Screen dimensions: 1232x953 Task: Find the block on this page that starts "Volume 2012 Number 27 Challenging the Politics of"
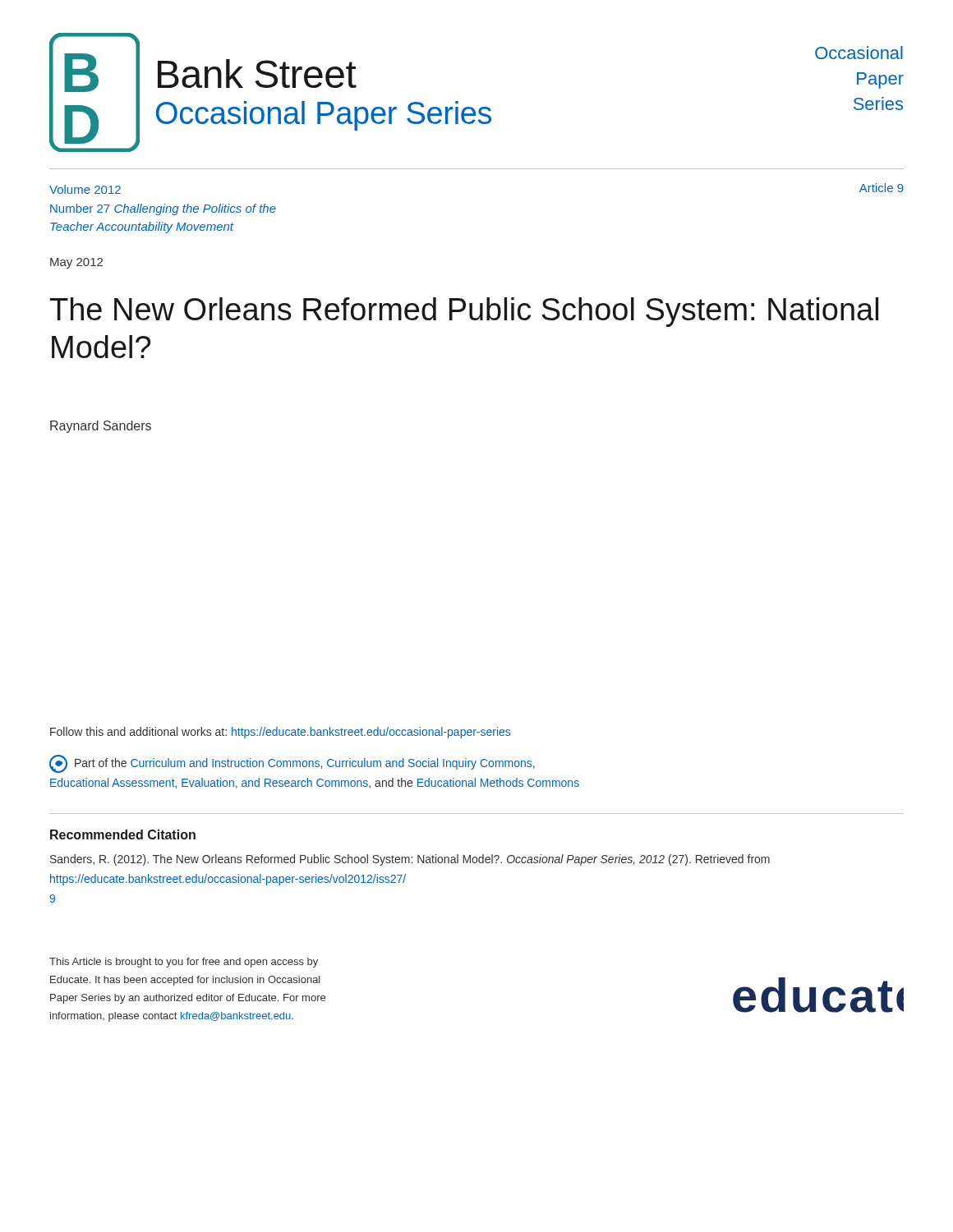tap(163, 208)
